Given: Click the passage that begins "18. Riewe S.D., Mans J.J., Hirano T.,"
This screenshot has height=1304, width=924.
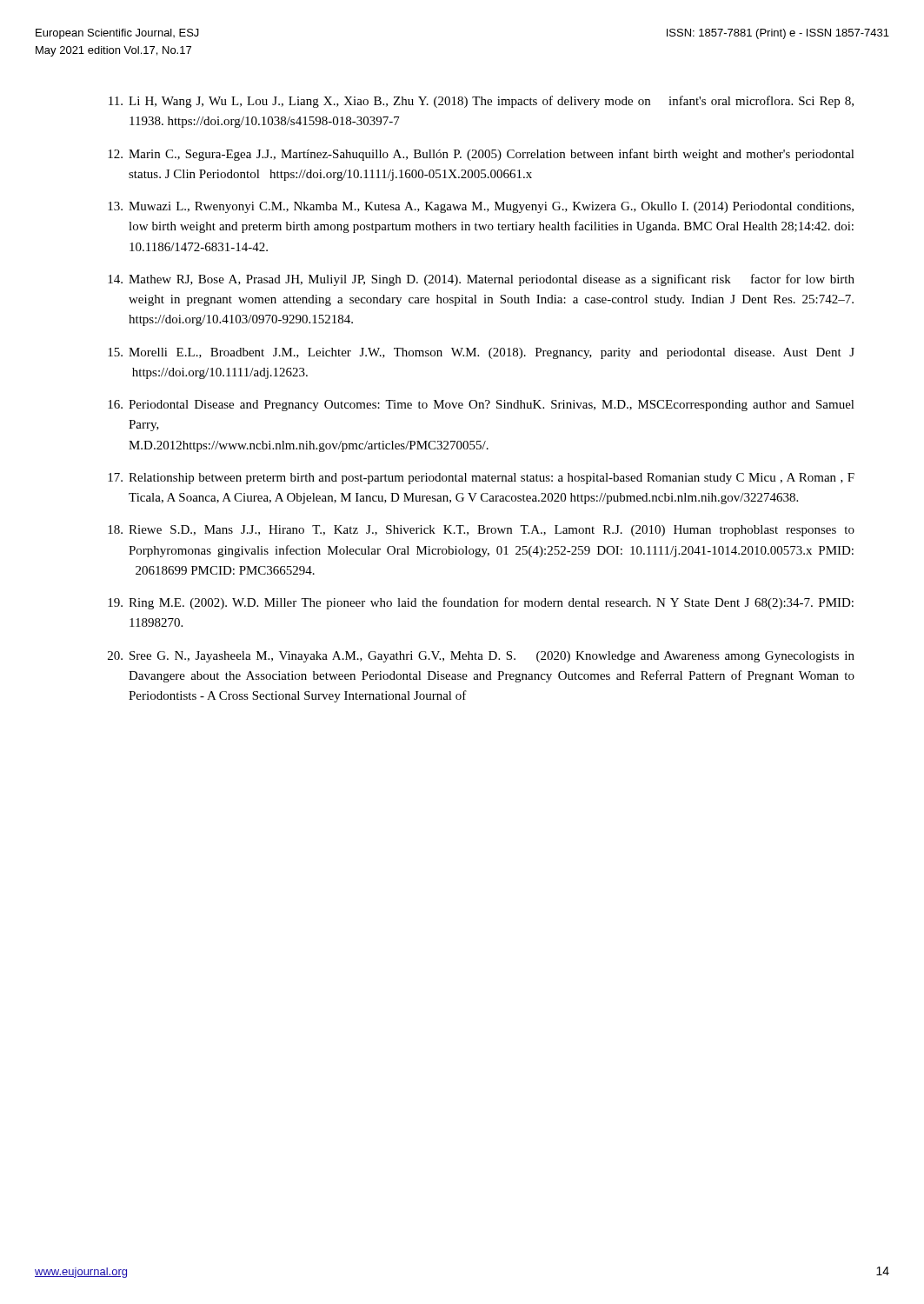Looking at the screenshot, I should tap(471, 550).
